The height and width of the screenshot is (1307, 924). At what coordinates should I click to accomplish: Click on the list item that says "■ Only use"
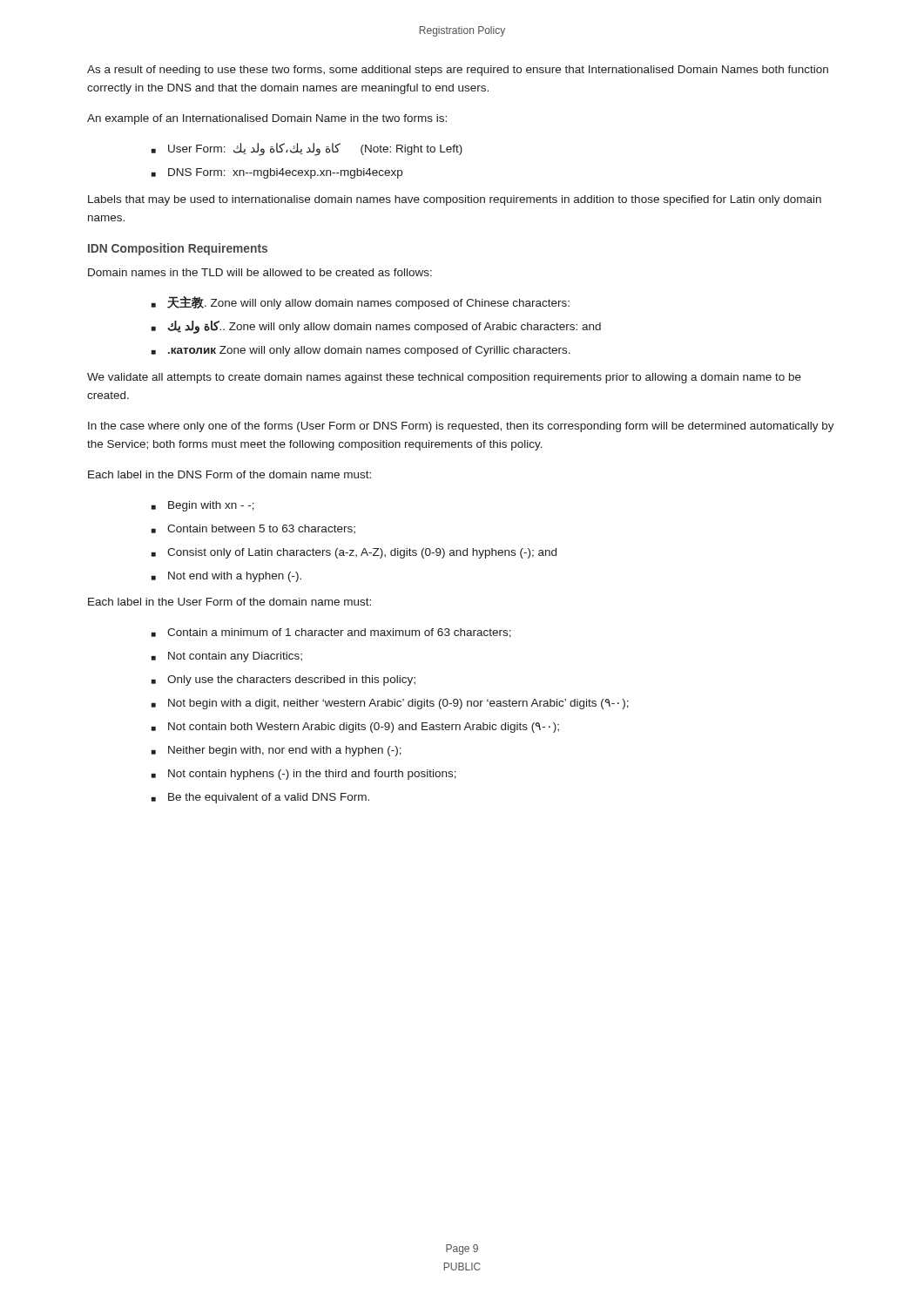(x=283, y=681)
